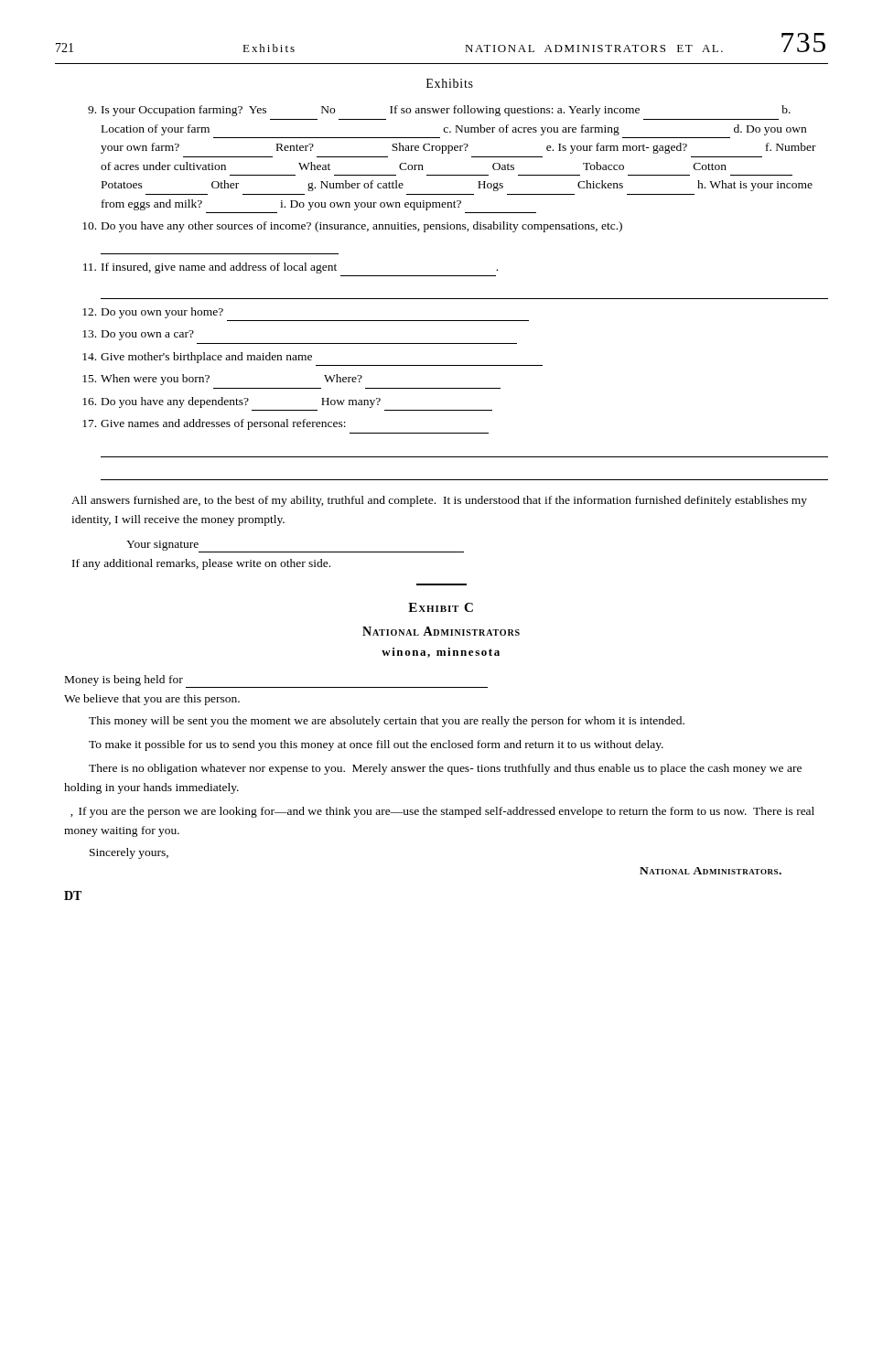The image size is (883, 1372).
Task: Where is the passage that starts "To make it possible for us"?
Action: [x=376, y=744]
